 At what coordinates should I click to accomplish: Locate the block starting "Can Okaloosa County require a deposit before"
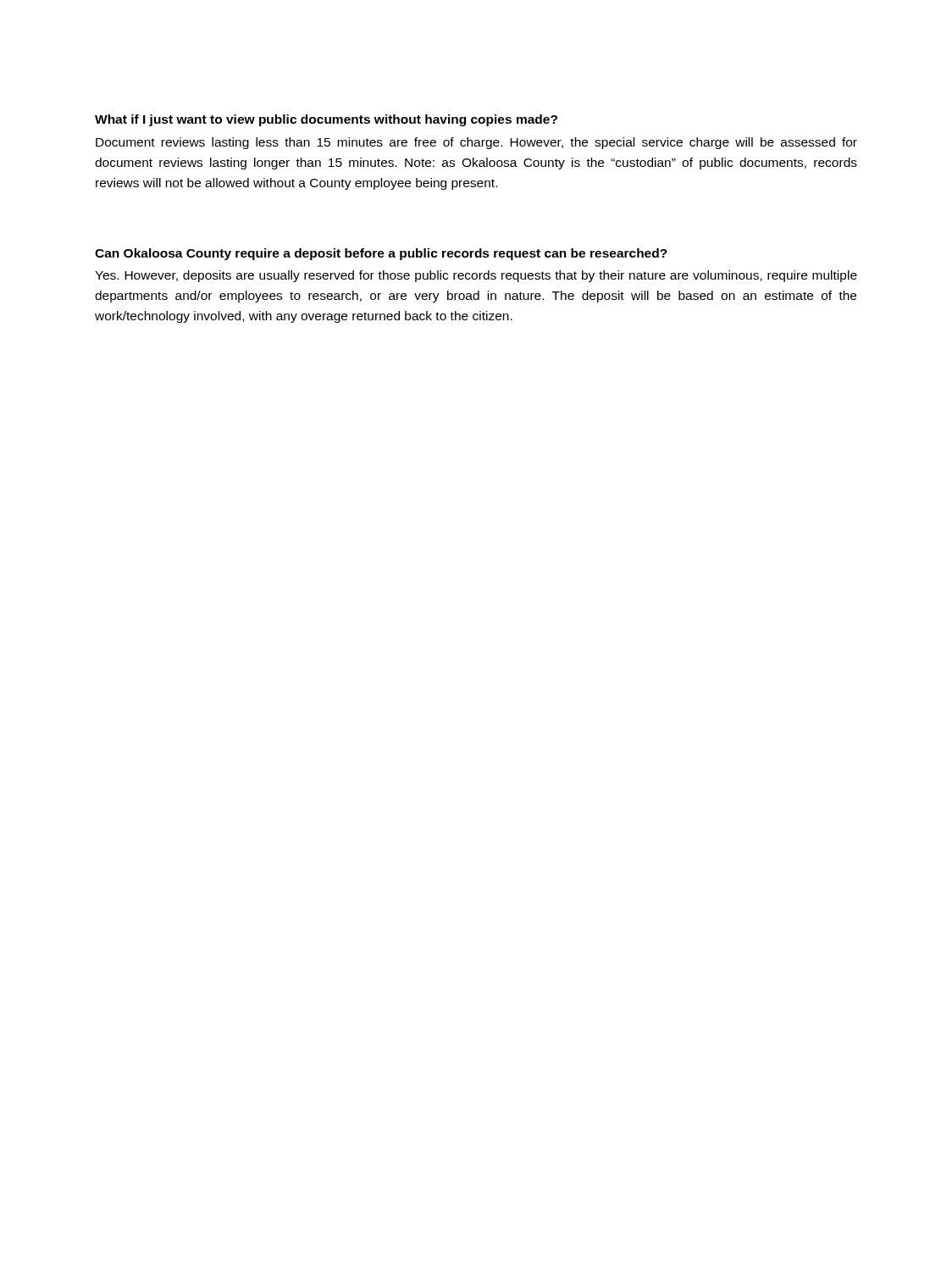coord(381,253)
